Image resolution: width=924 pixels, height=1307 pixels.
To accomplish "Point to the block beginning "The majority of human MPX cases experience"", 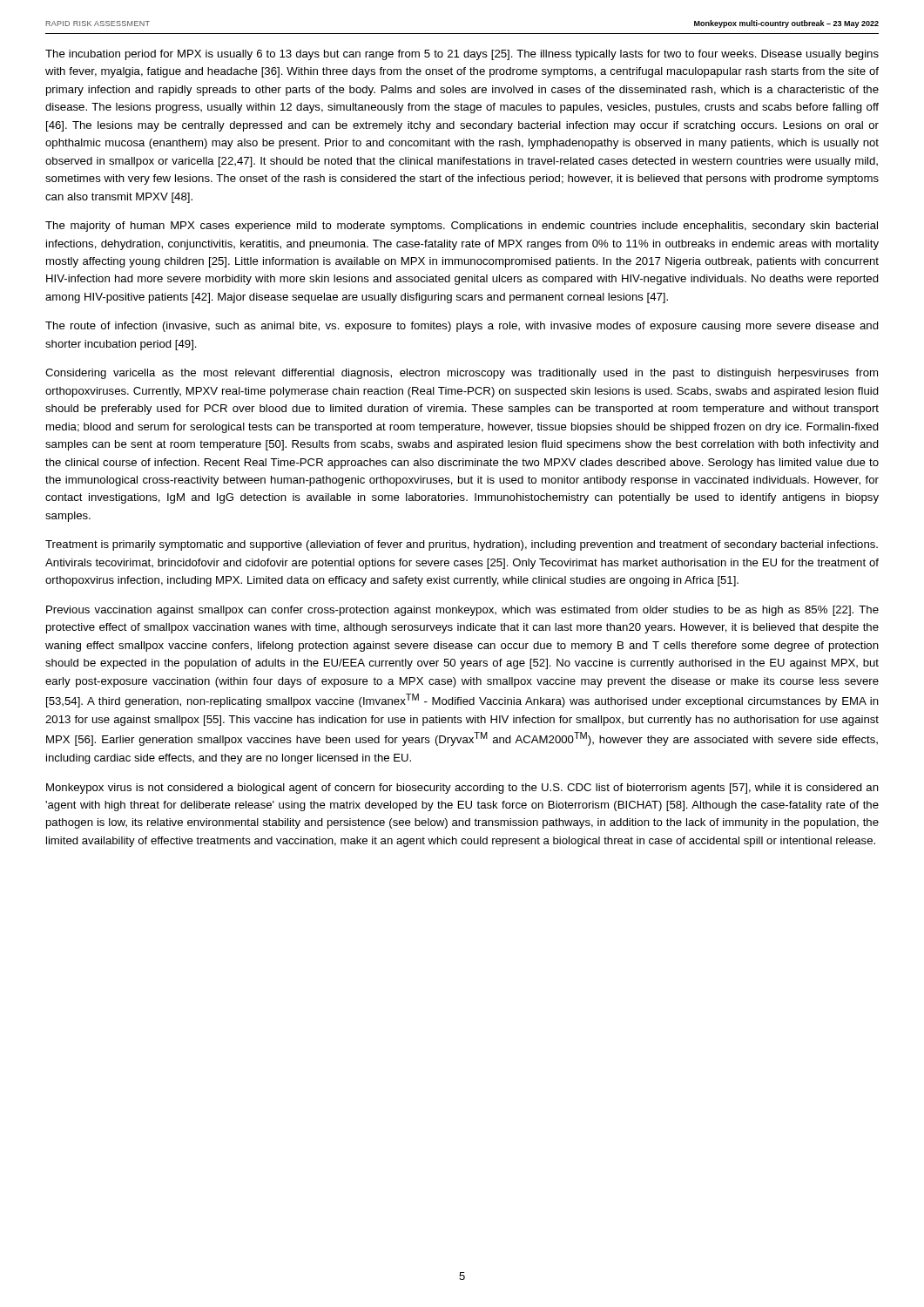I will (462, 261).
